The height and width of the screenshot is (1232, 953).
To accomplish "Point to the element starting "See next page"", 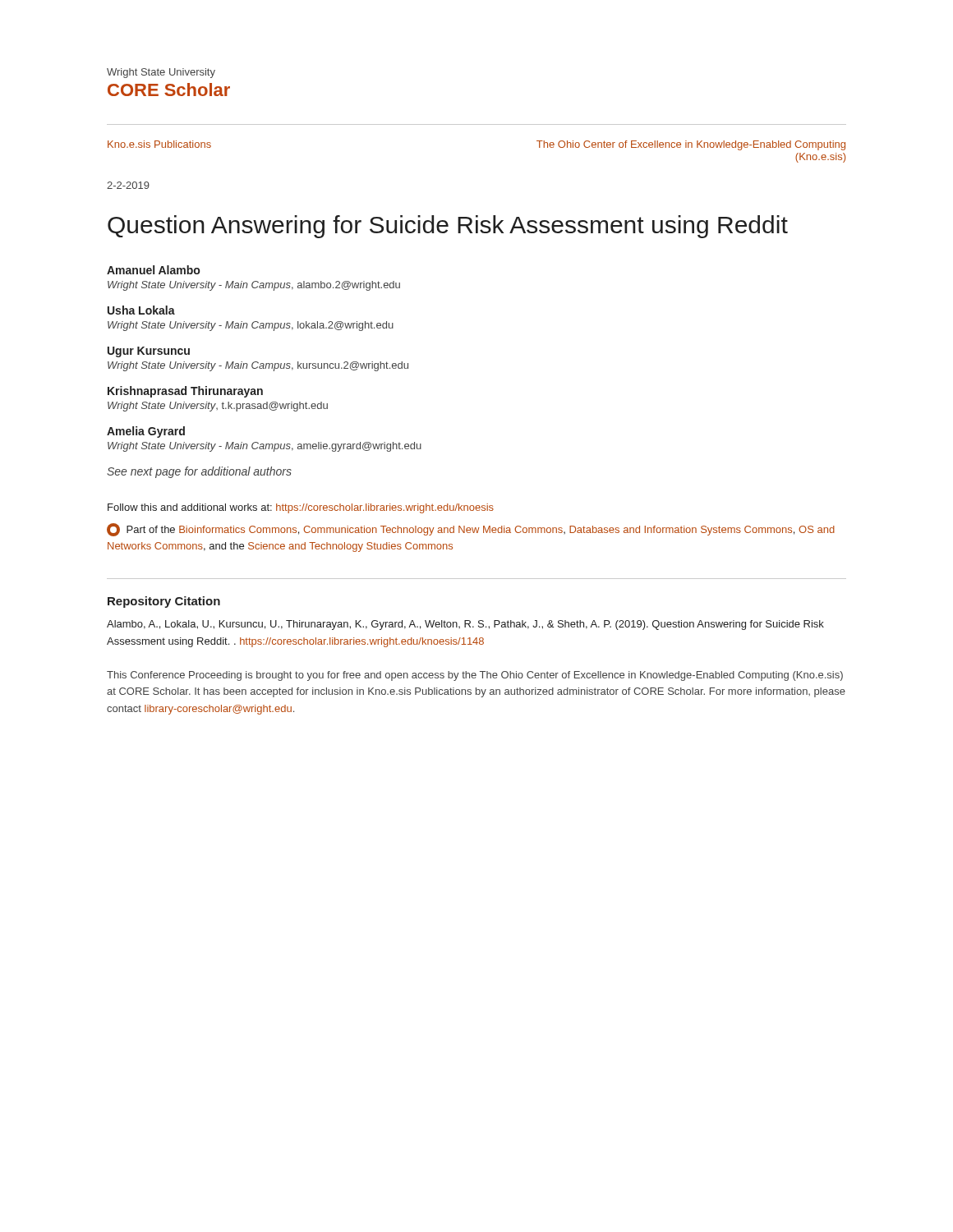I will tap(199, 471).
